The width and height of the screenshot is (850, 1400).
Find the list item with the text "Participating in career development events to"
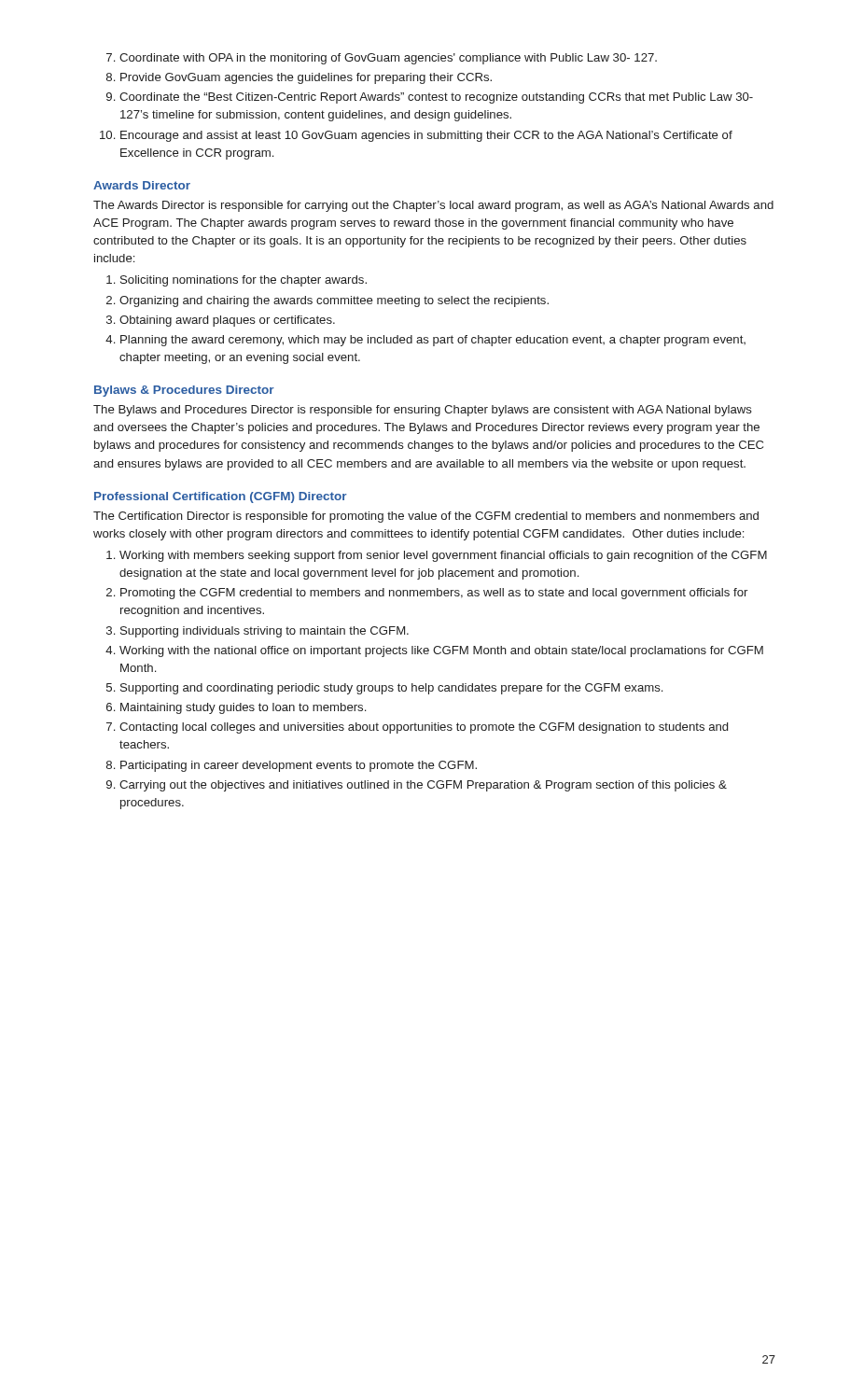[447, 764]
